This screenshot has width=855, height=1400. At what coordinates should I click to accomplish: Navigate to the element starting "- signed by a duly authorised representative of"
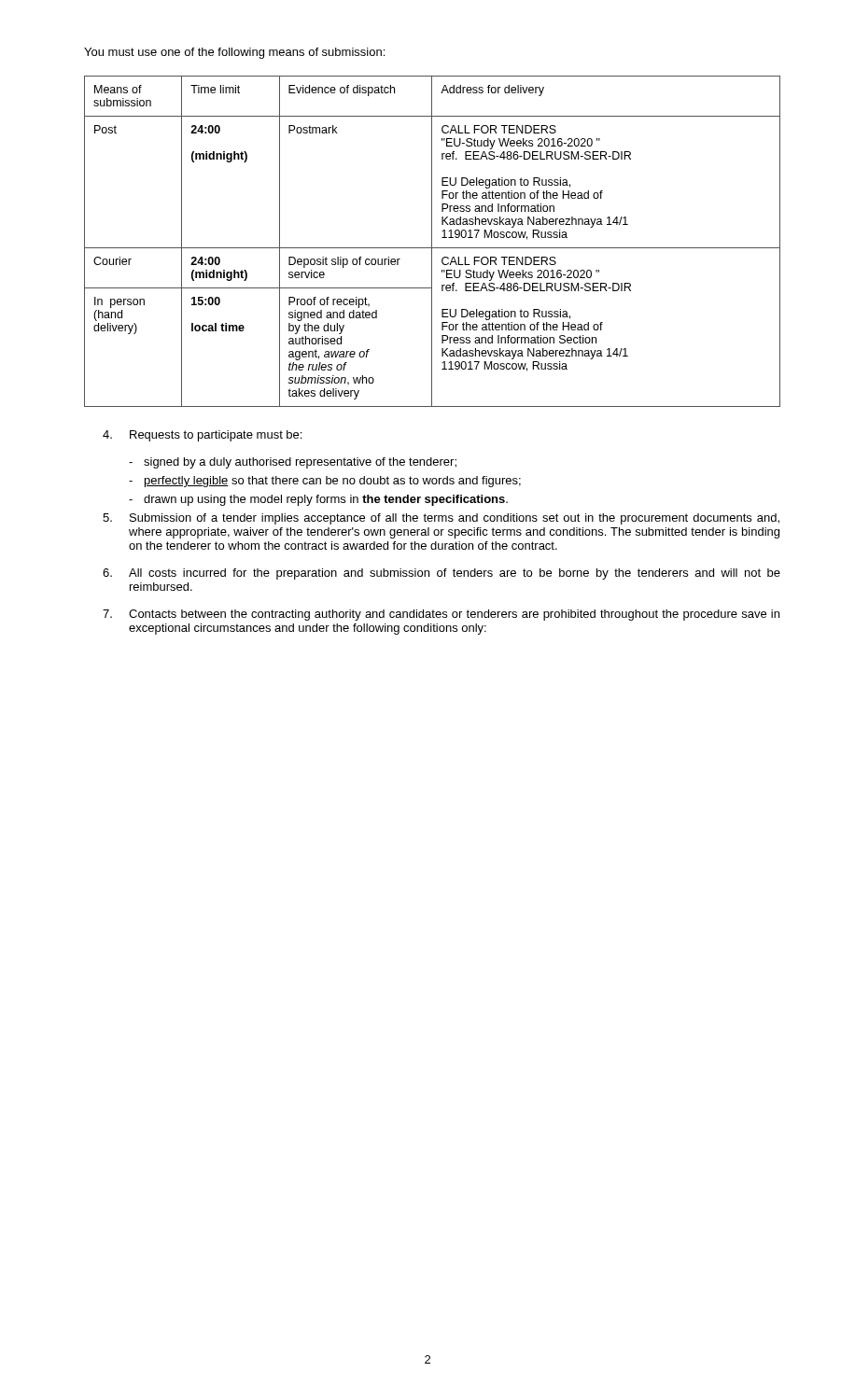click(x=432, y=462)
